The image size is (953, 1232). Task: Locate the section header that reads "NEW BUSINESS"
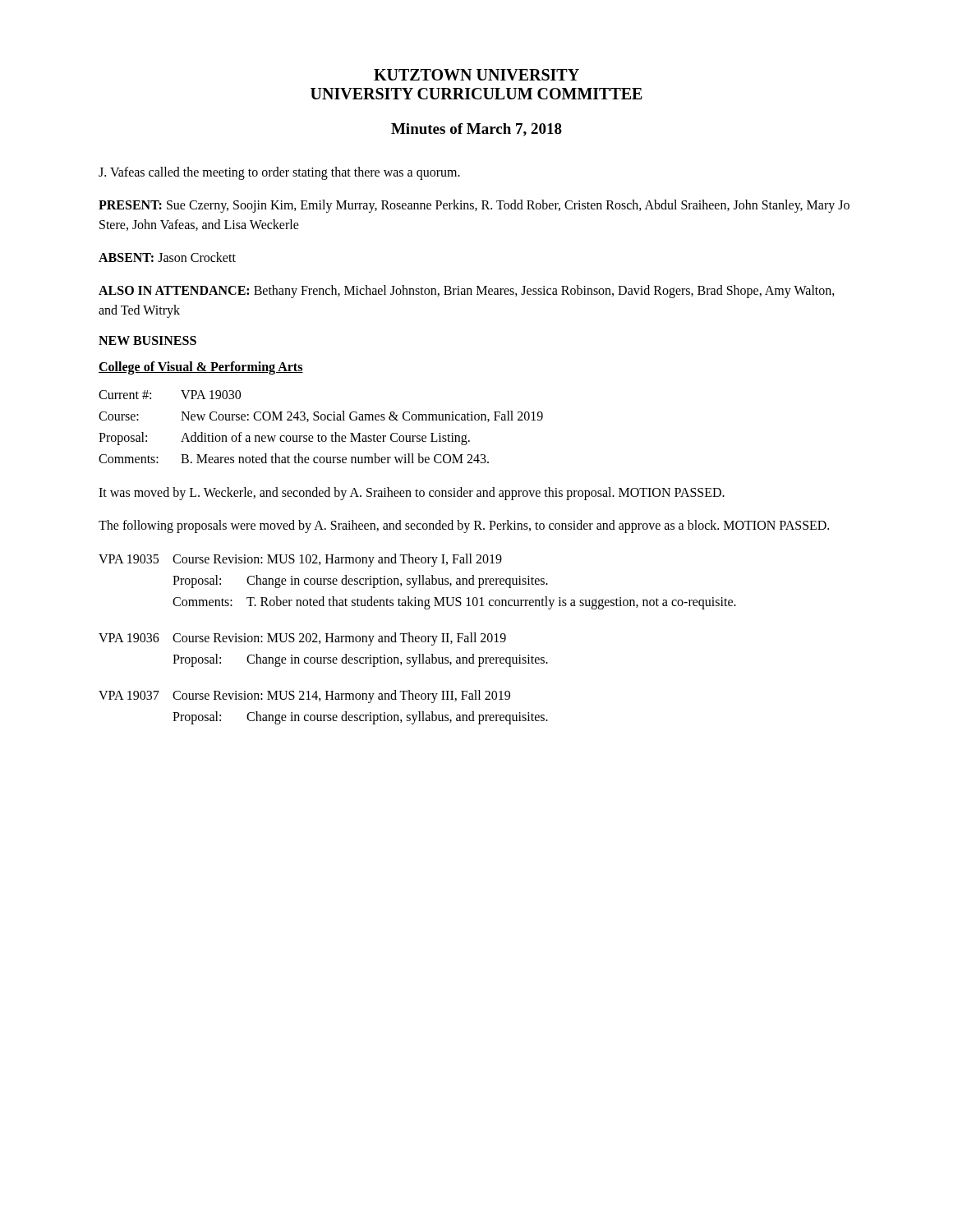coord(148,340)
